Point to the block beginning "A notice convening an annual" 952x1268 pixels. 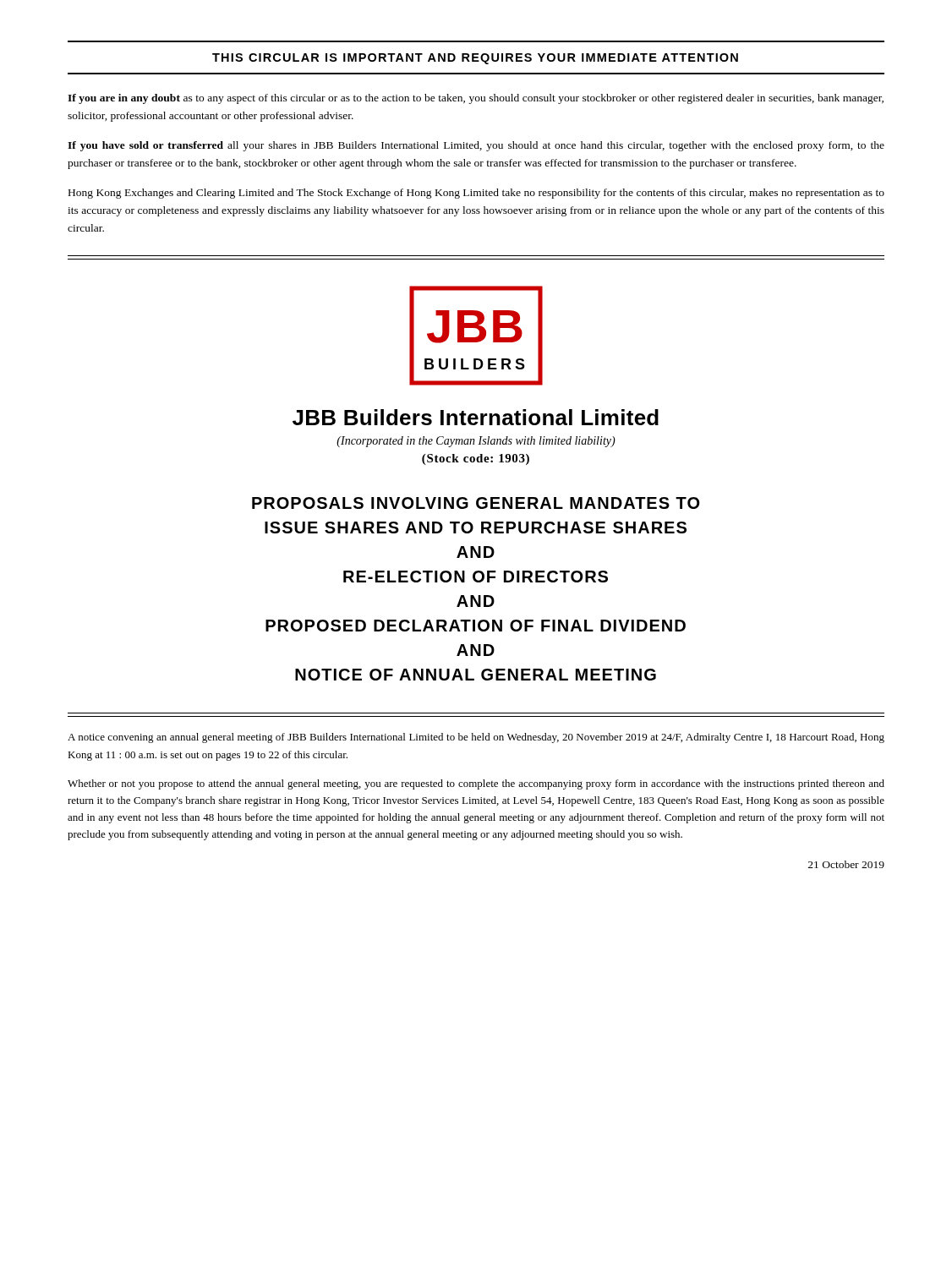(476, 746)
